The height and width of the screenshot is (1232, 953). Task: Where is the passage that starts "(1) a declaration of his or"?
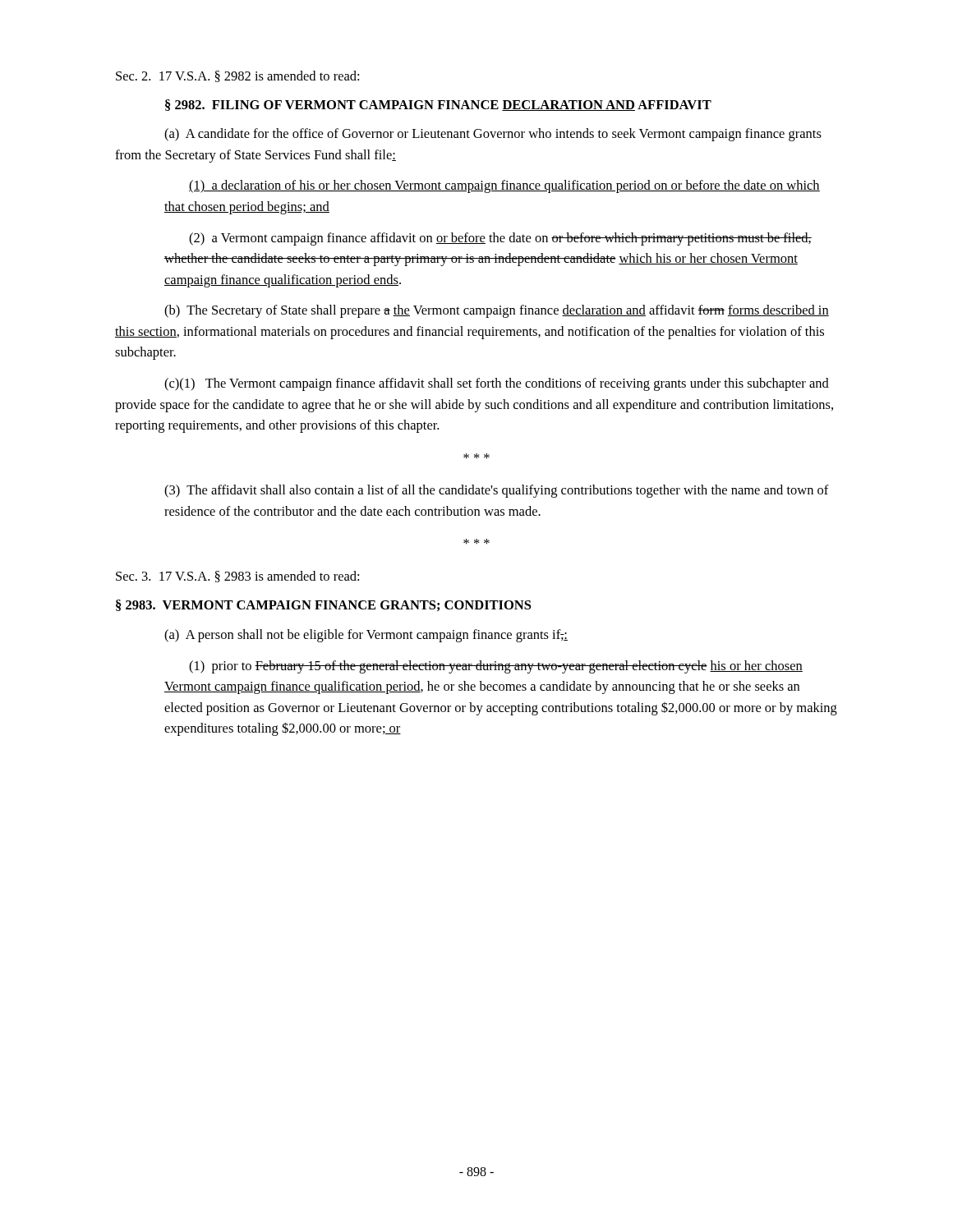click(501, 196)
